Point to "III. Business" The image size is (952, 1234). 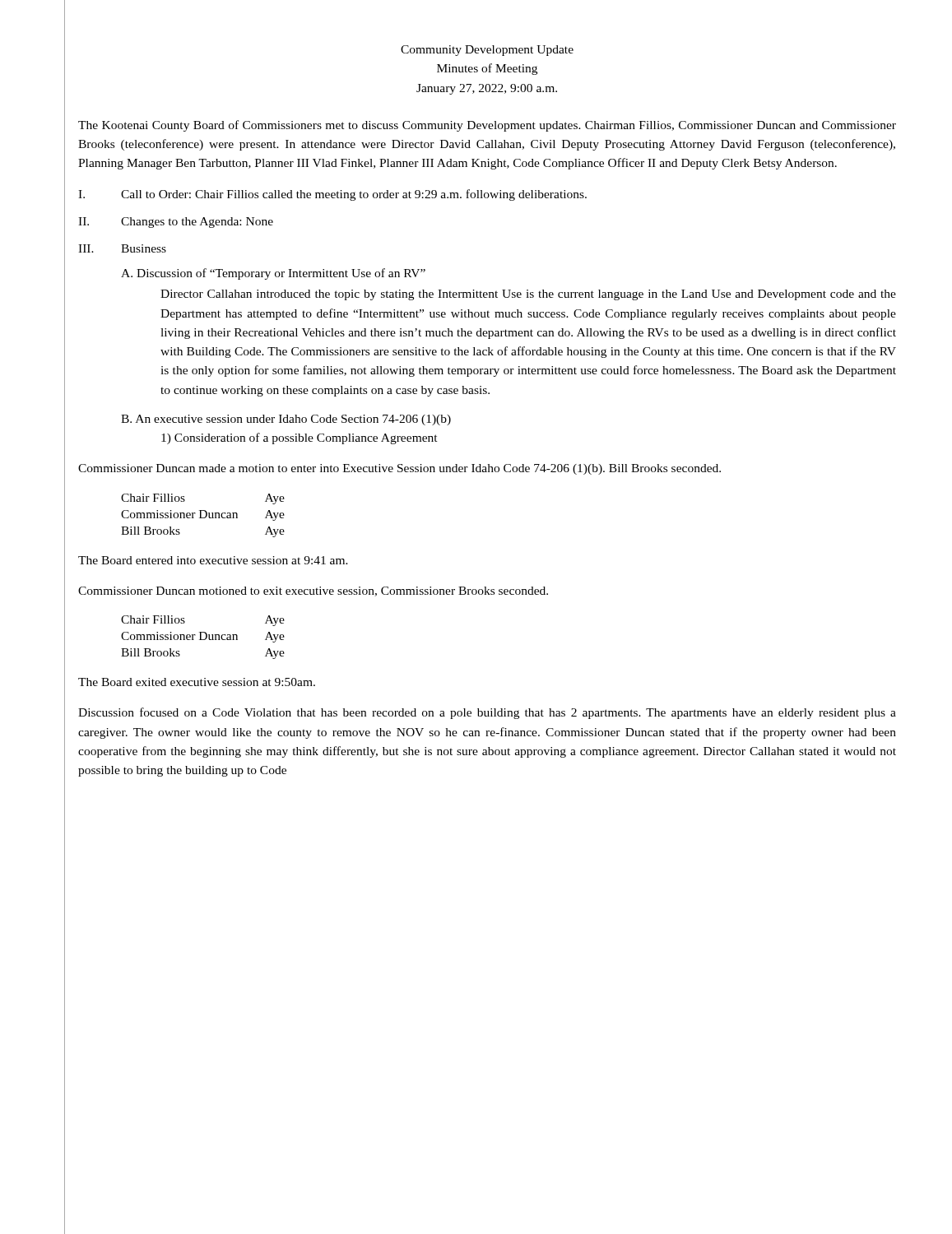[122, 248]
